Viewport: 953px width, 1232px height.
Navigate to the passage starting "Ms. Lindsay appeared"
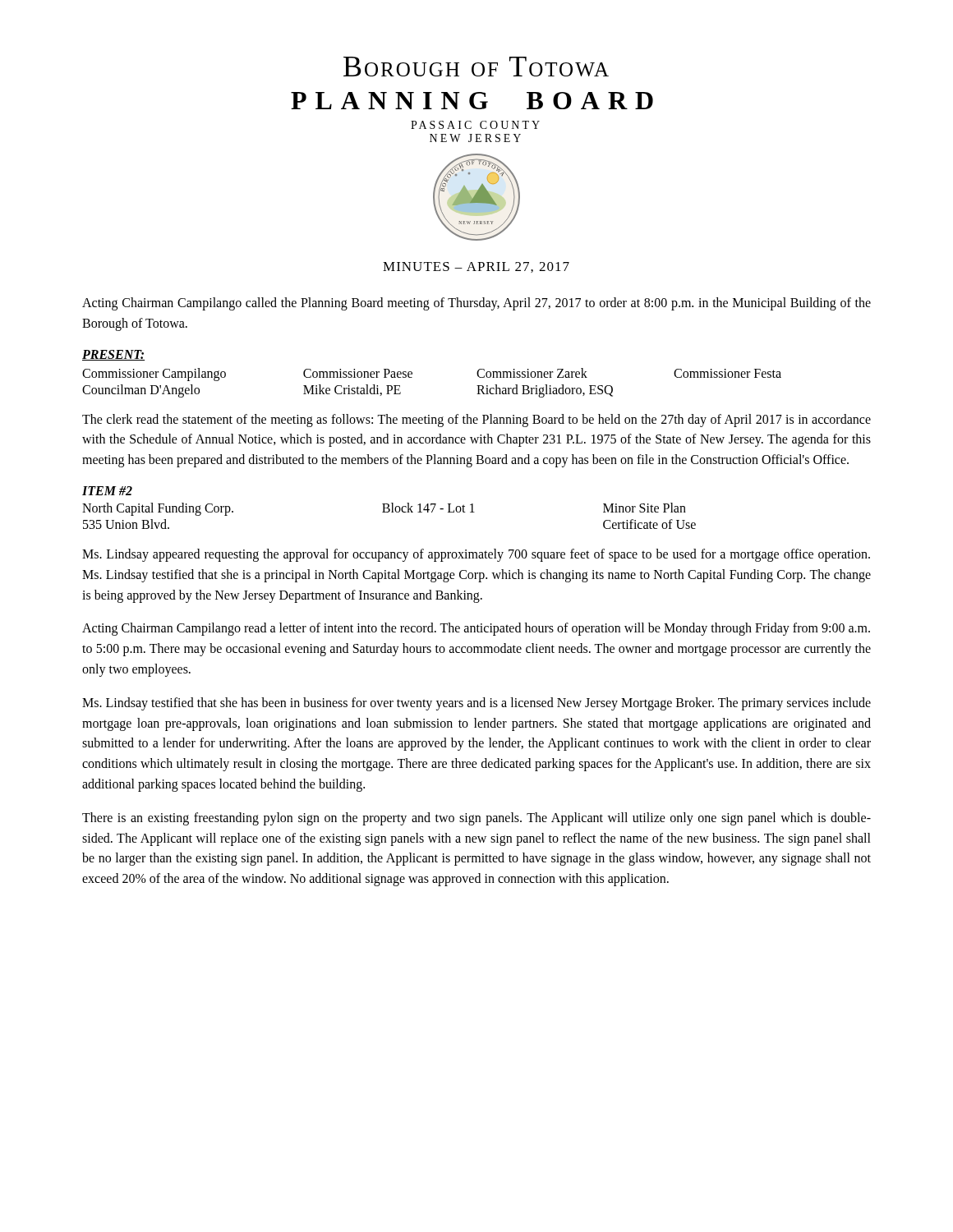(x=476, y=574)
